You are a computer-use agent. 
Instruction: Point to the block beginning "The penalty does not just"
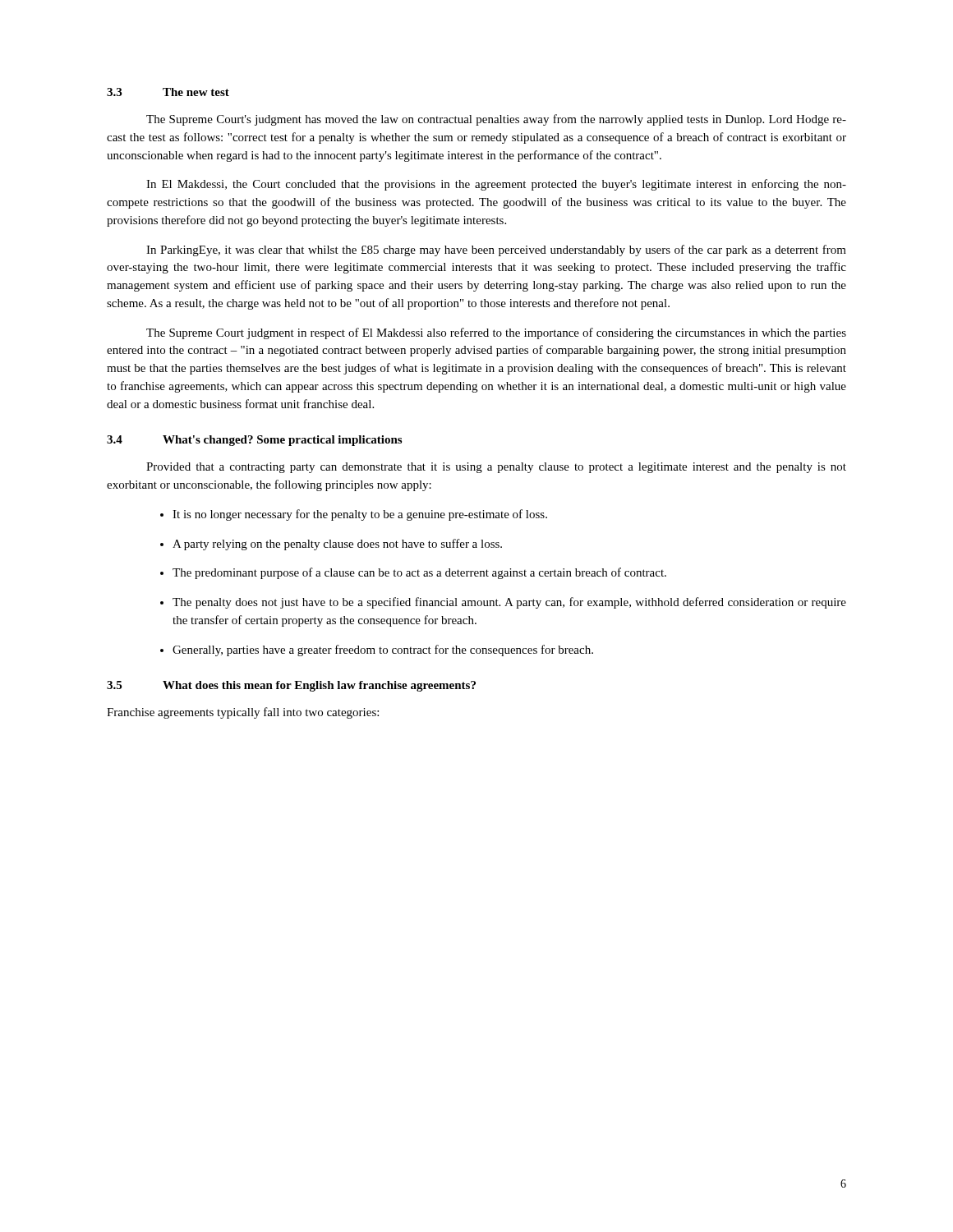[509, 611]
